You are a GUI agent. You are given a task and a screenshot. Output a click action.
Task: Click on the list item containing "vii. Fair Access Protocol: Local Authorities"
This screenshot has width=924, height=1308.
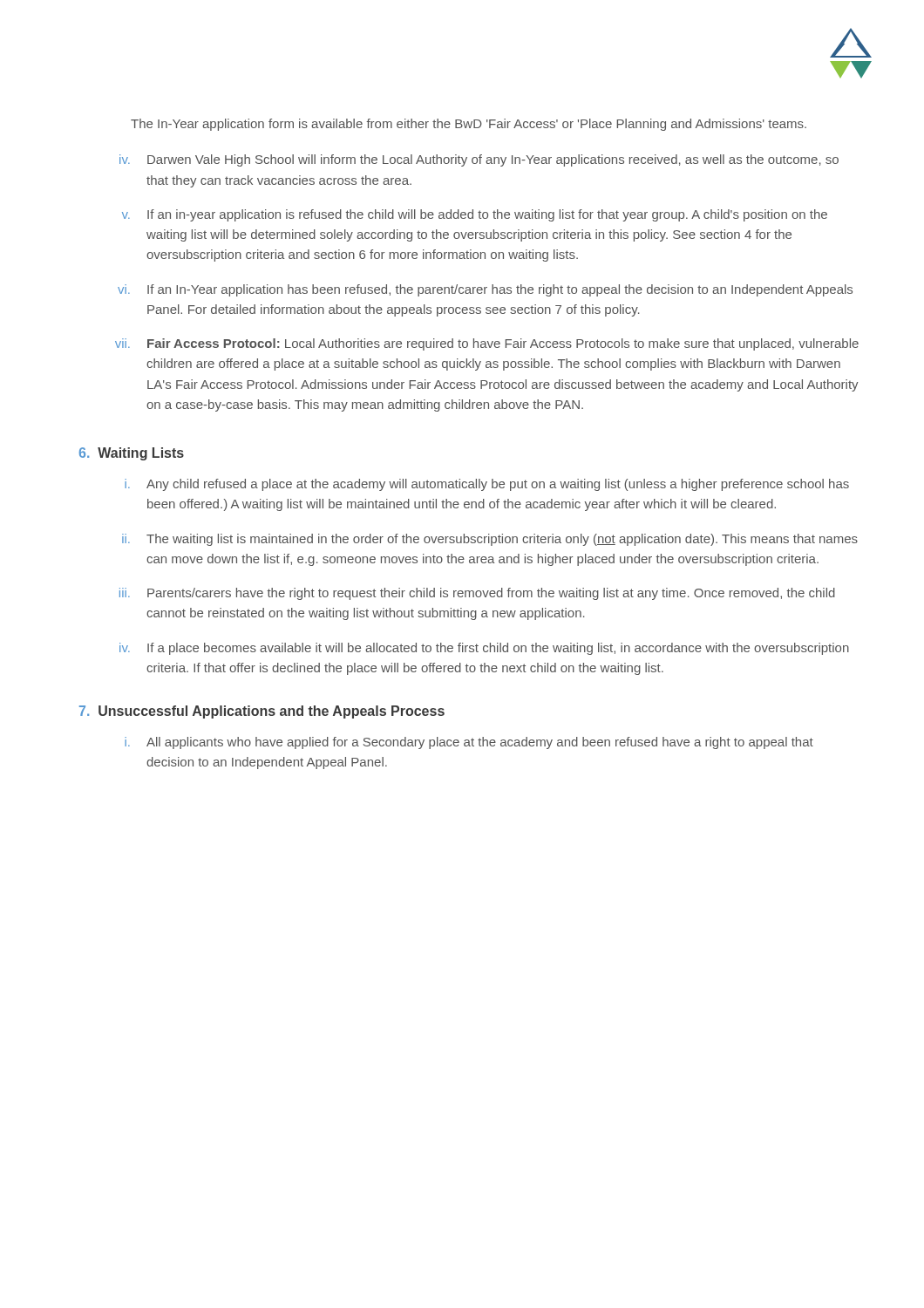pyautogui.click(x=471, y=374)
